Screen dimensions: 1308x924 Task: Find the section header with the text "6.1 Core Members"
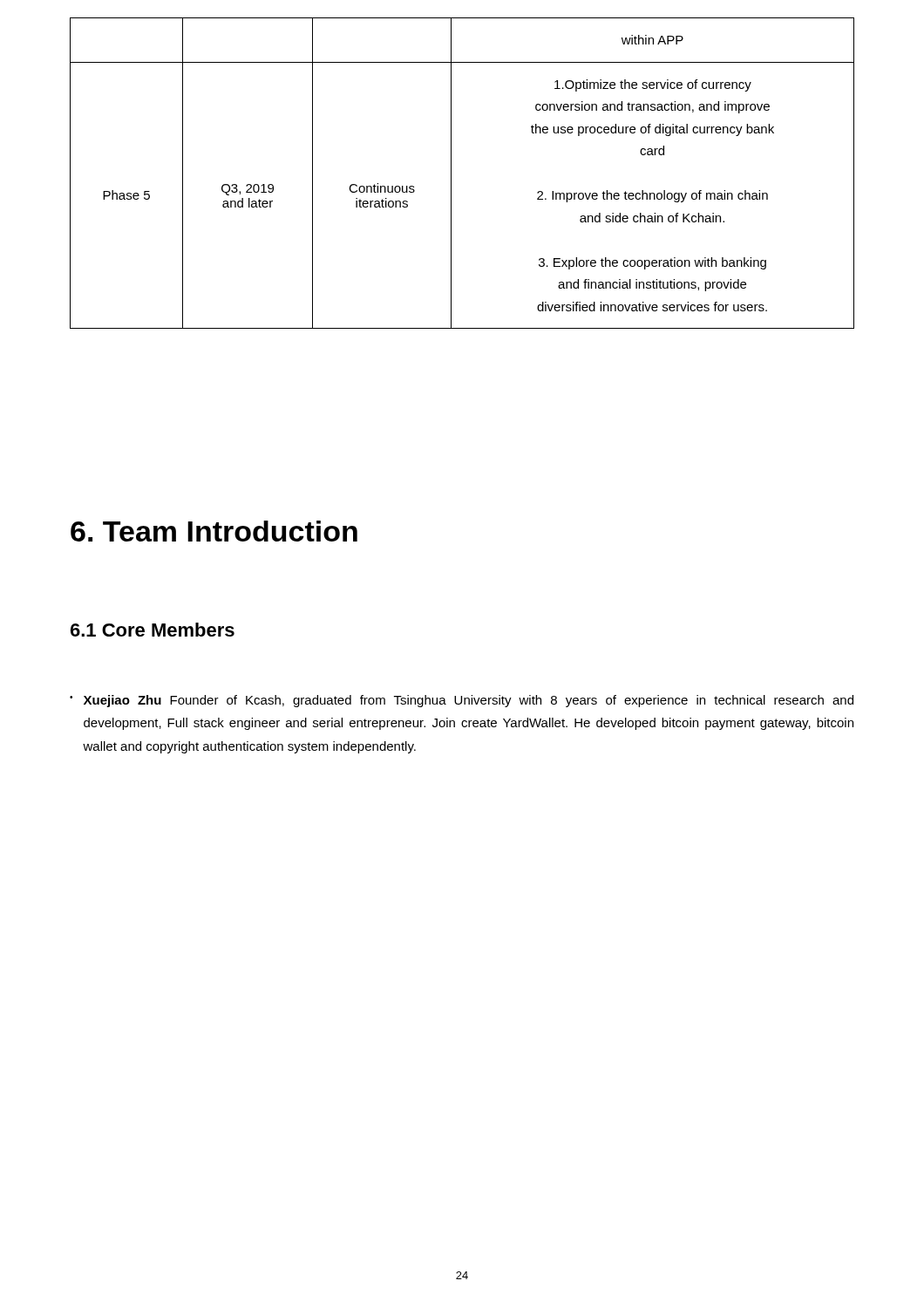[152, 630]
